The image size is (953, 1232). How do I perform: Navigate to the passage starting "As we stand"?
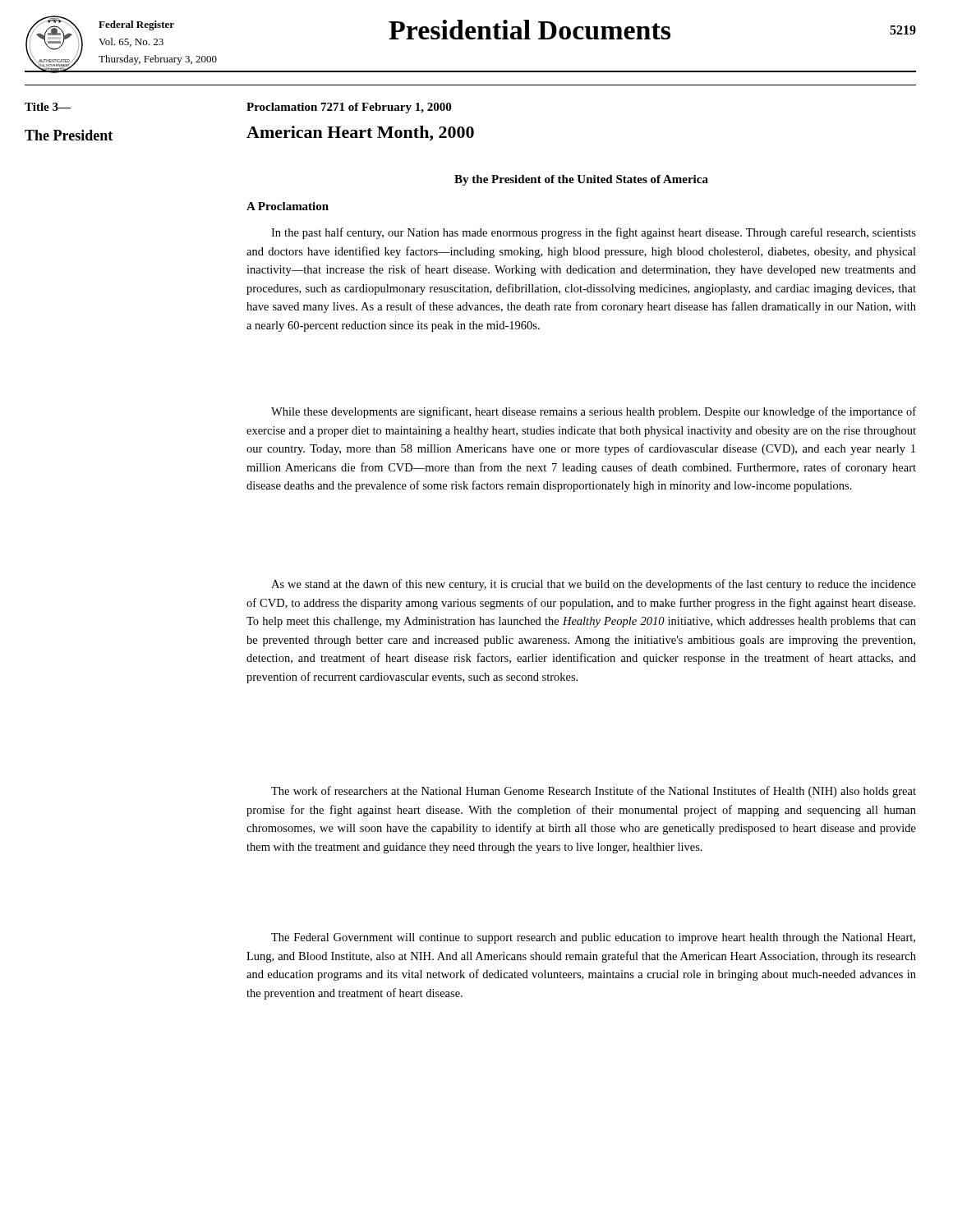581,630
